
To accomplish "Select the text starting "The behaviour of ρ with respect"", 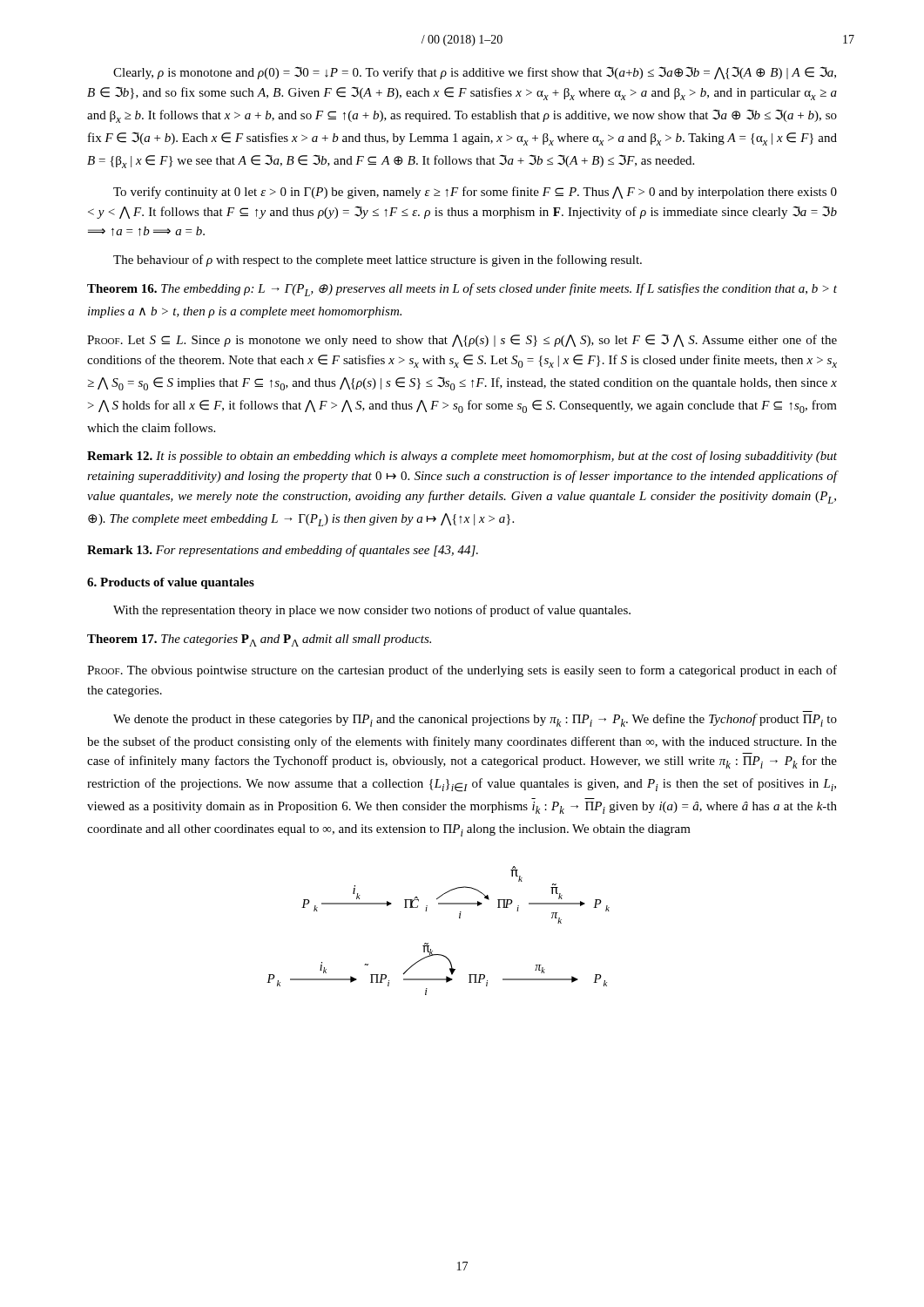I will pos(378,260).
